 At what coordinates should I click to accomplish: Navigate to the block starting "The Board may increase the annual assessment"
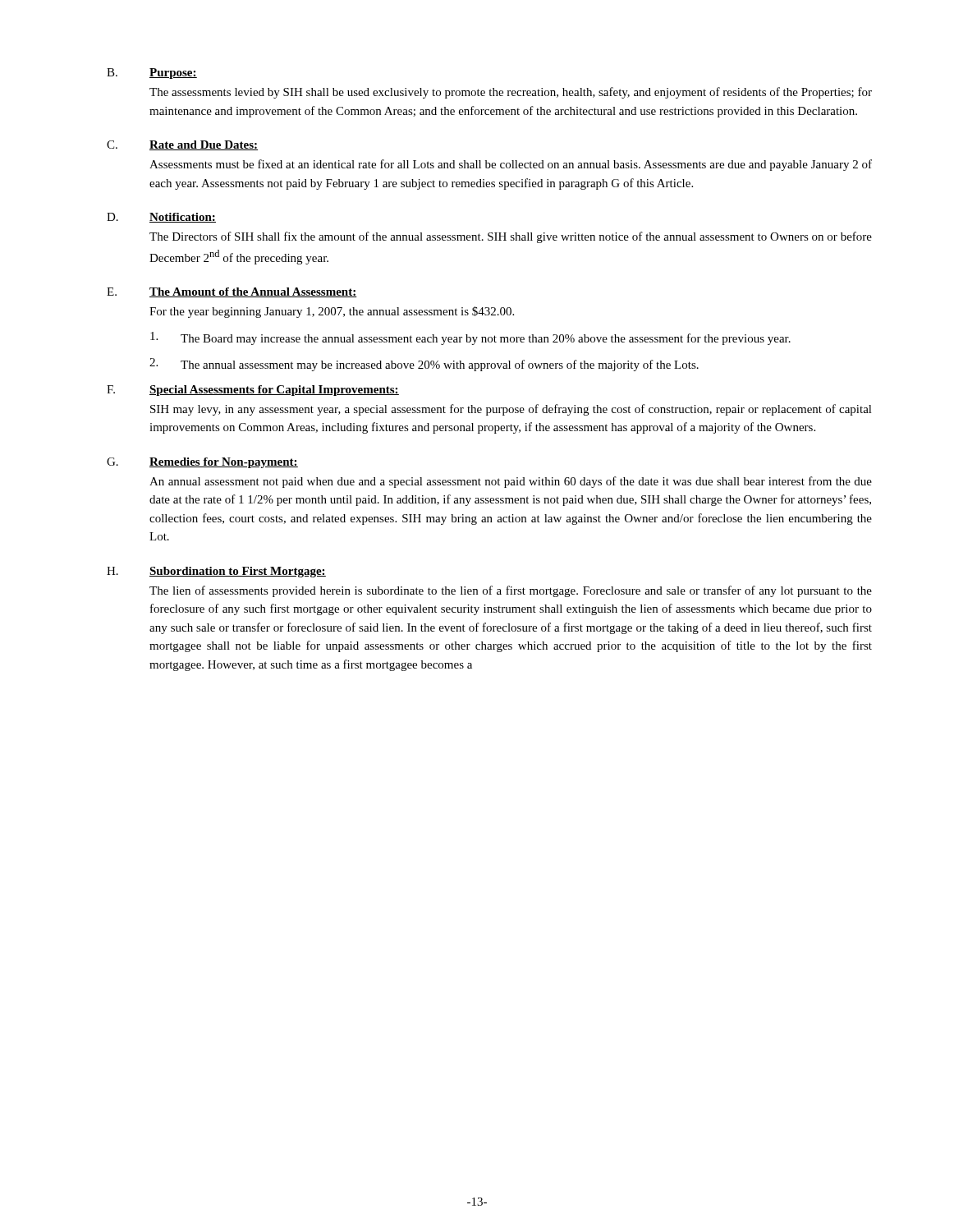511,338
